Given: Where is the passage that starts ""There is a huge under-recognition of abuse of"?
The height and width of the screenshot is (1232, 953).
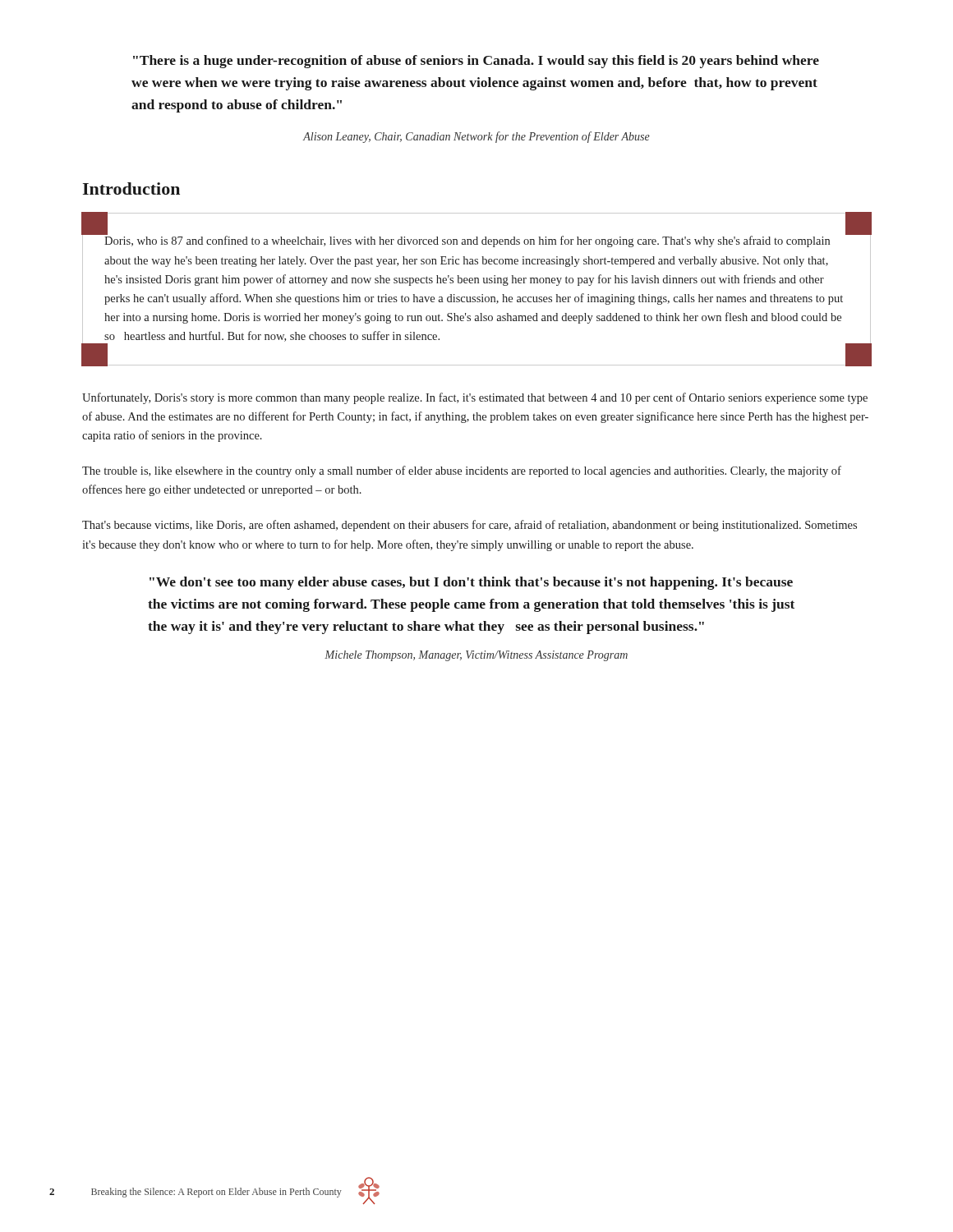Looking at the screenshot, I should 476,83.
